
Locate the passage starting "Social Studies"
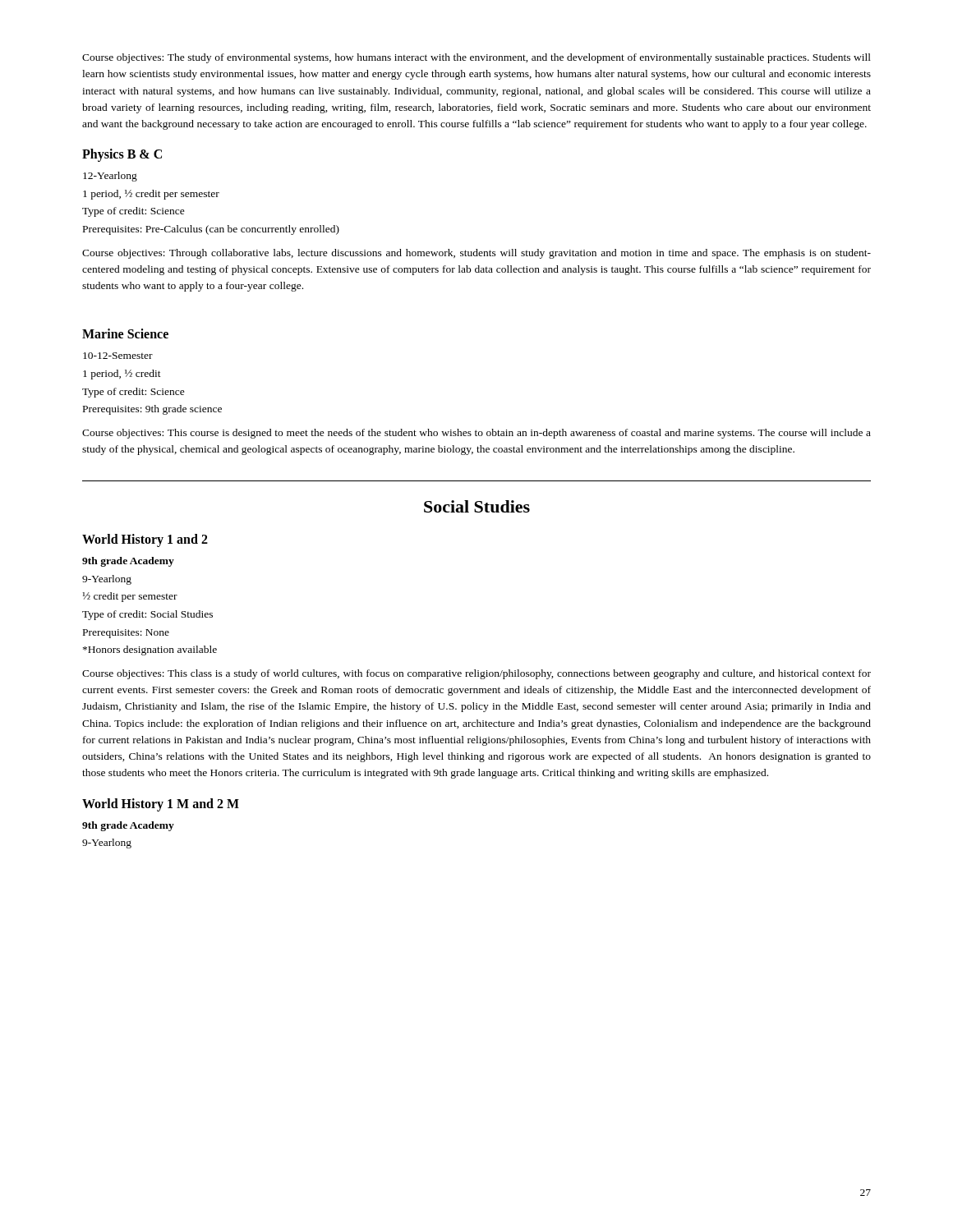point(476,507)
